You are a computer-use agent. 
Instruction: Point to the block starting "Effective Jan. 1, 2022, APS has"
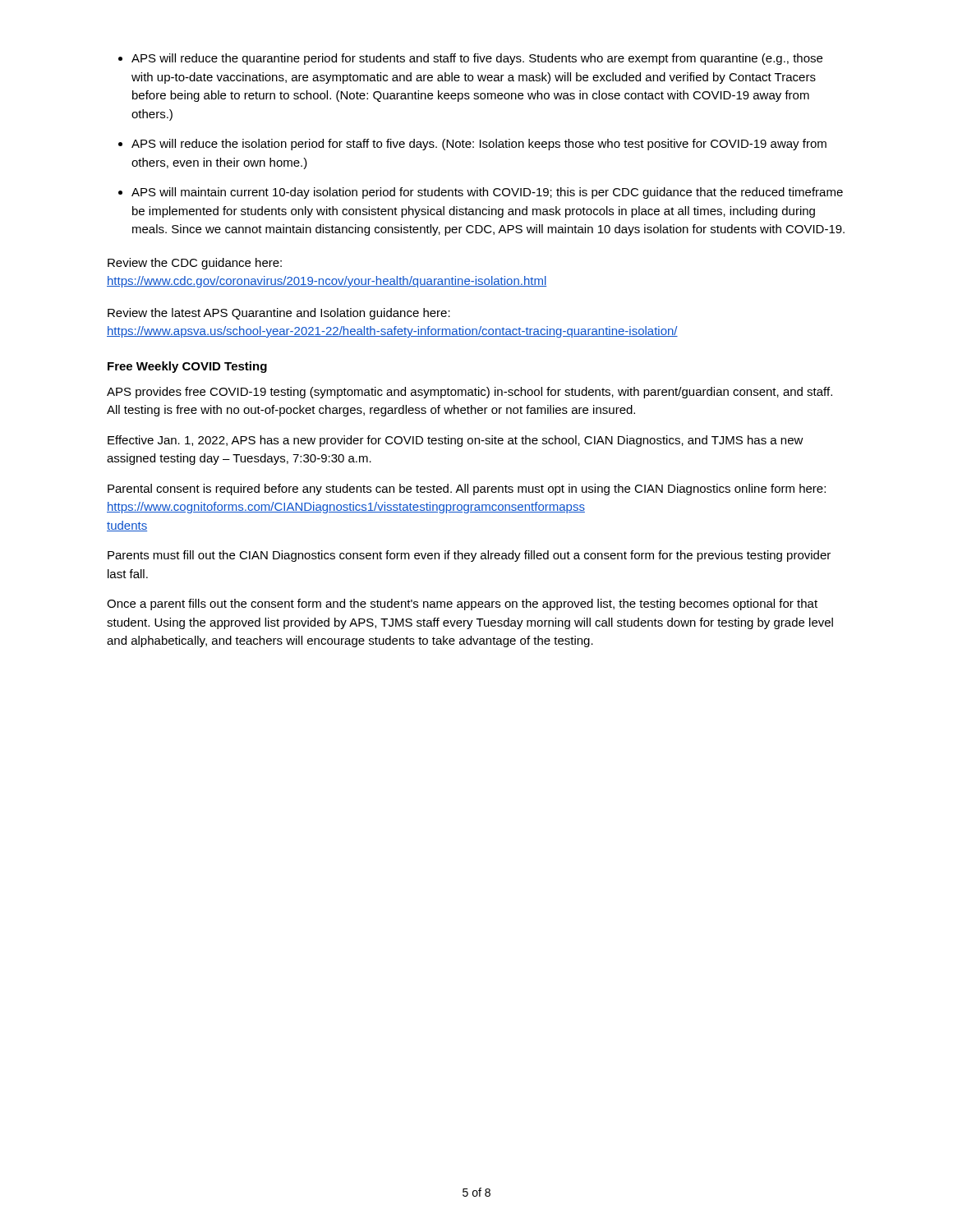[455, 449]
